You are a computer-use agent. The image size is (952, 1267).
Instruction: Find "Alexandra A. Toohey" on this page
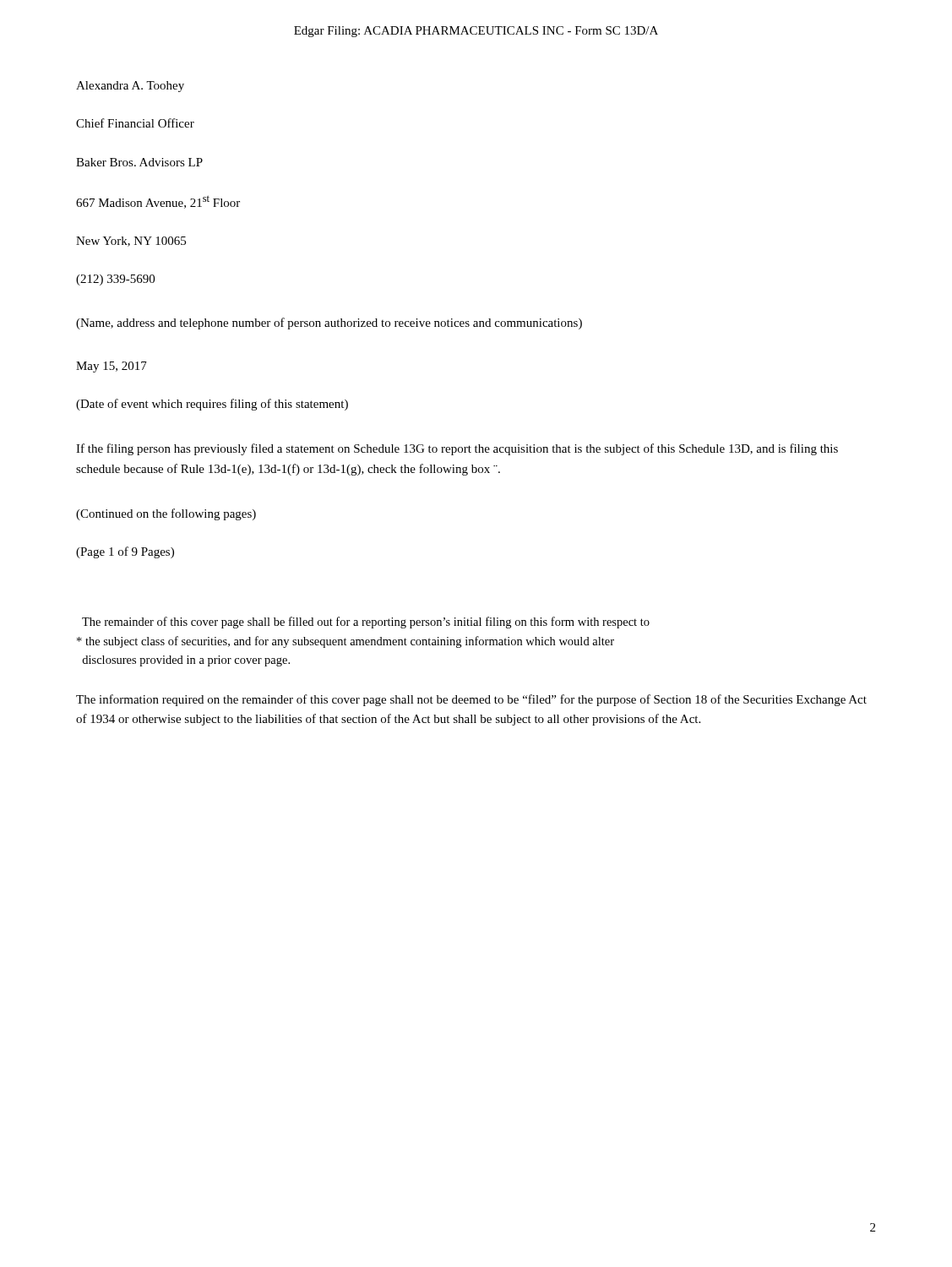tap(130, 87)
